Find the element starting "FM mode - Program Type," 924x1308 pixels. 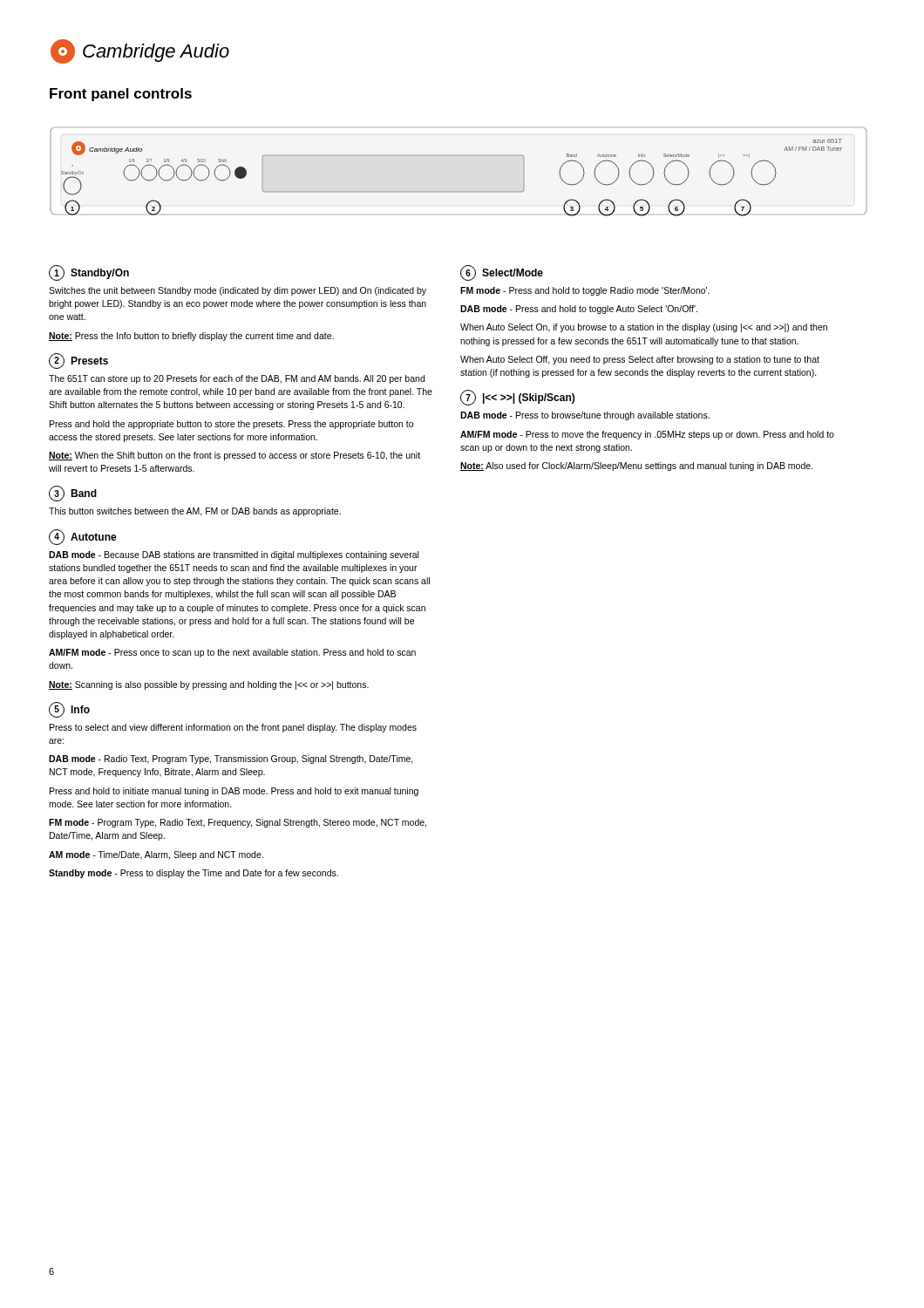click(x=238, y=829)
